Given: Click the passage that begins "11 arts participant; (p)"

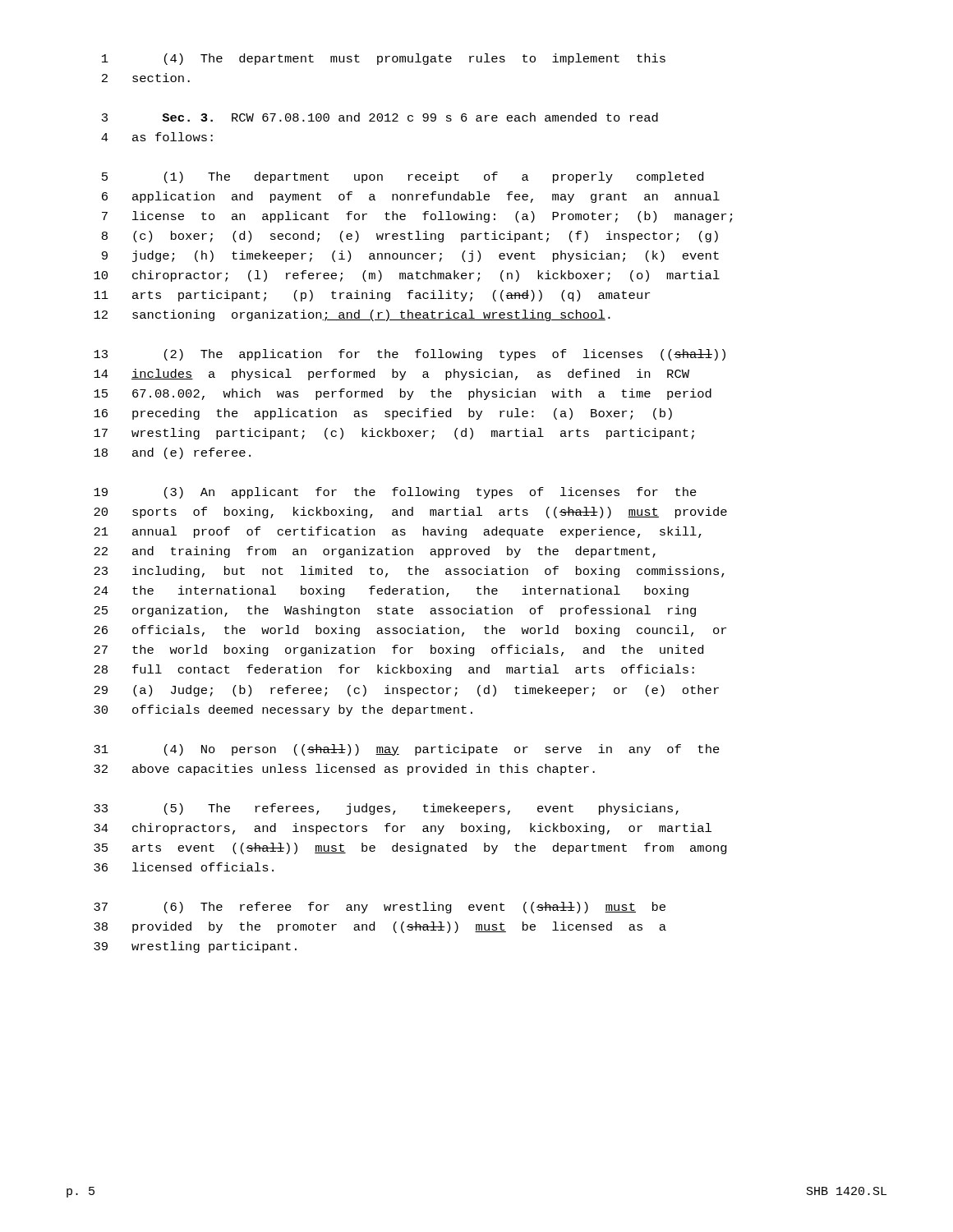Looking at the screenshot, I should click(476, 296).
